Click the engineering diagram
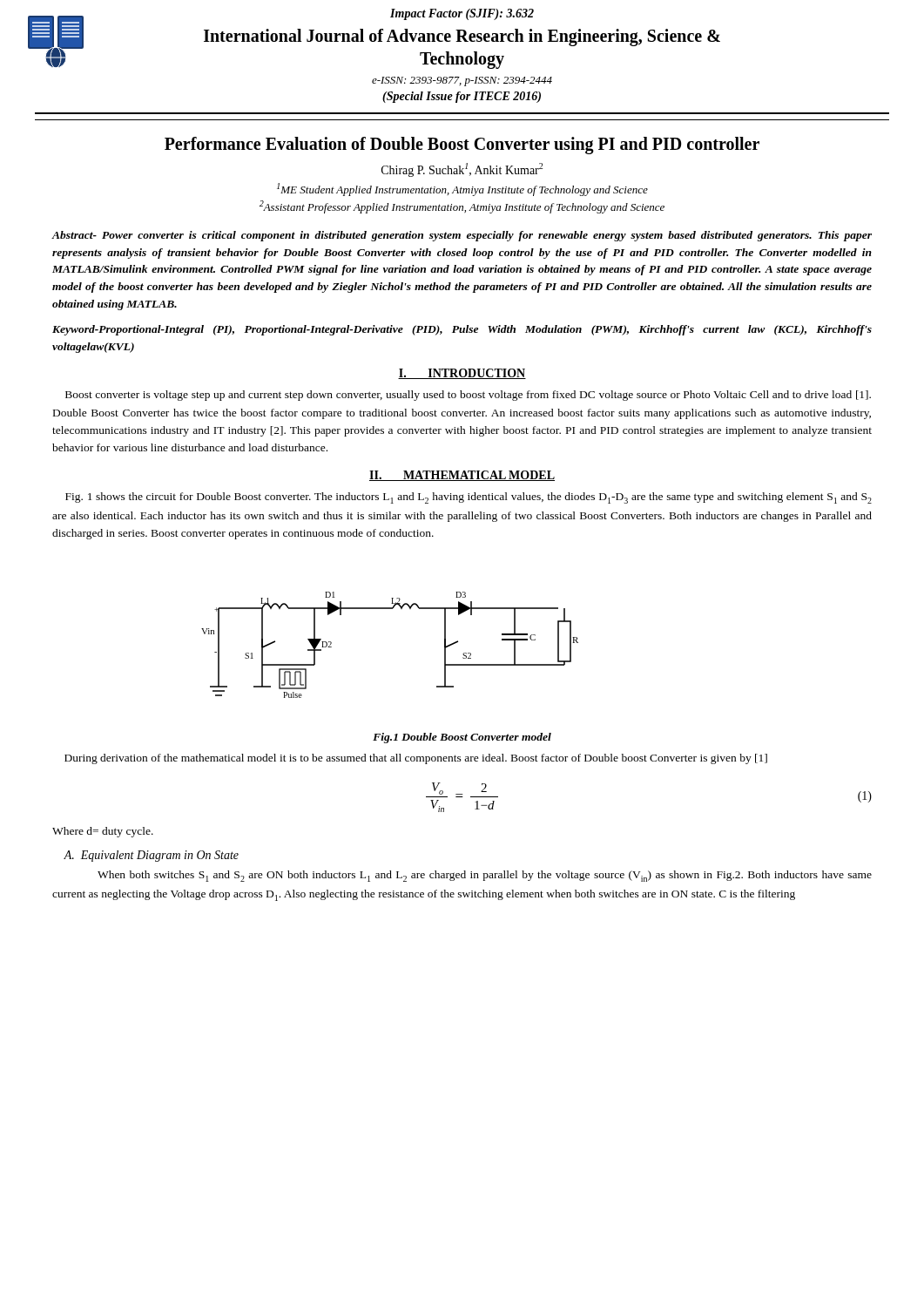This screenshot has height=1307, width=924. [x=462, y=641]
